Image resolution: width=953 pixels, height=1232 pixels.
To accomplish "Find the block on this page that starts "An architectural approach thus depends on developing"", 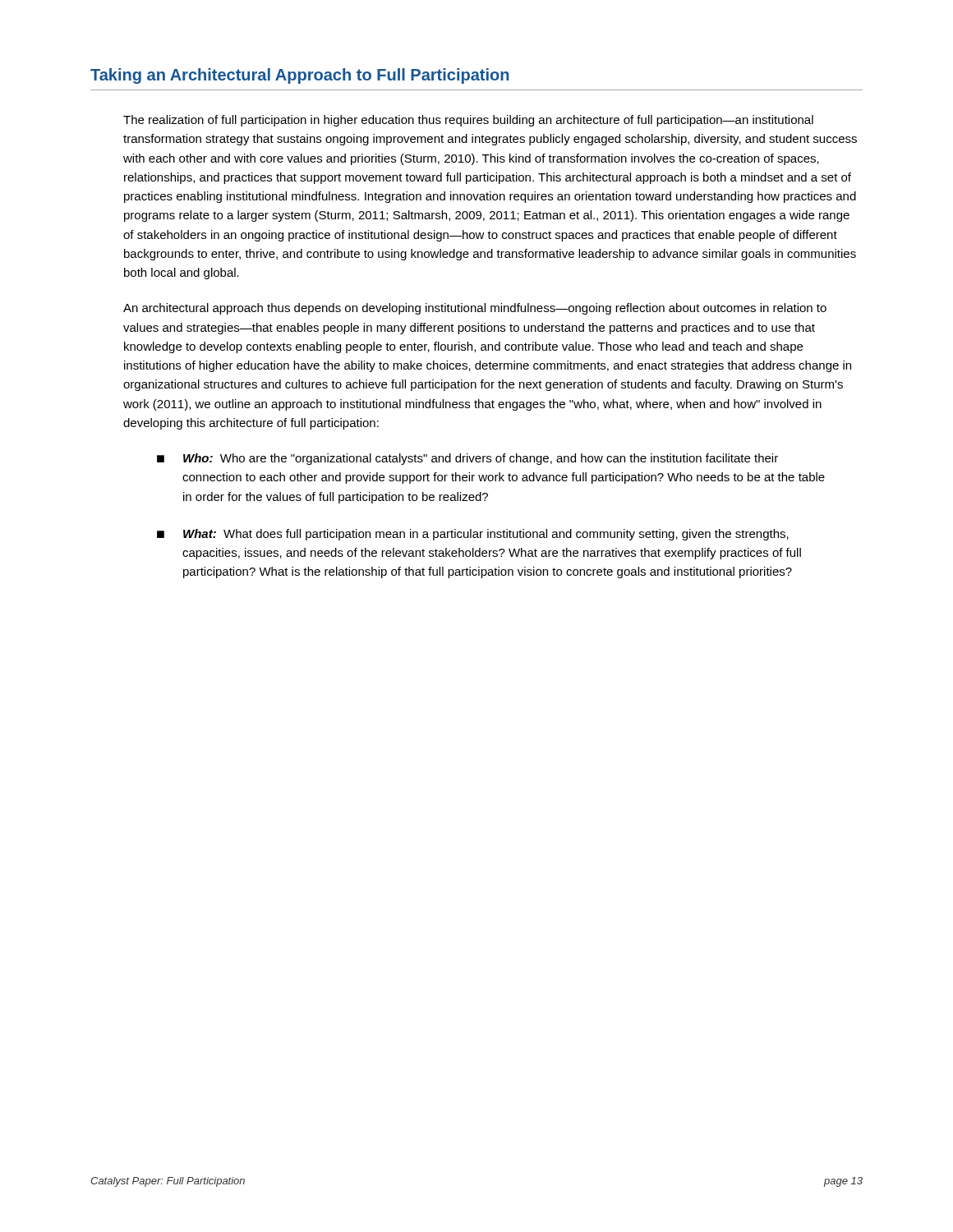I will click(x=488, y=365).
